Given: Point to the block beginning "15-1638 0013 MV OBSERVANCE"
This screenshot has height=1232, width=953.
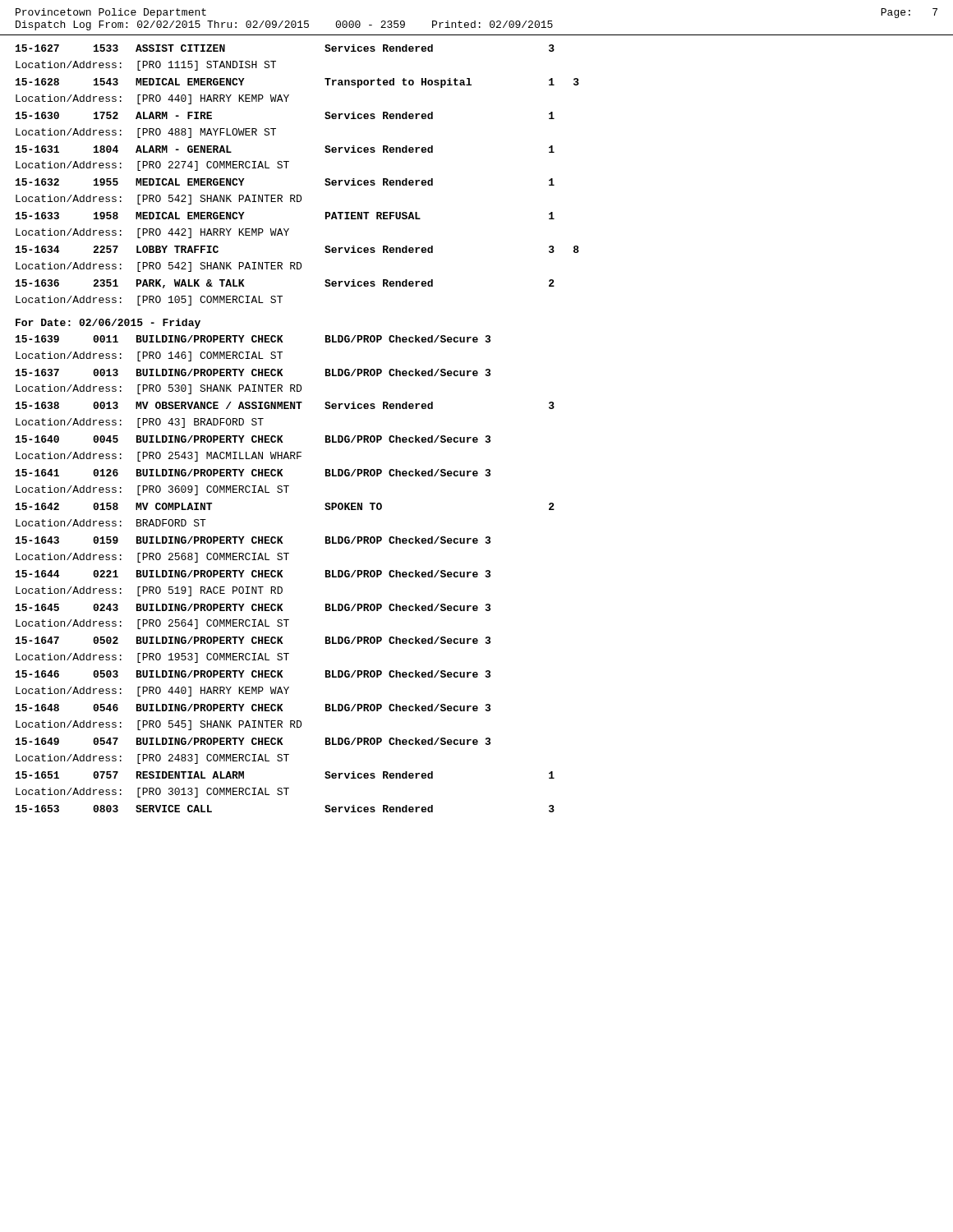Looking at the screenshot, I should click(285, 405).
